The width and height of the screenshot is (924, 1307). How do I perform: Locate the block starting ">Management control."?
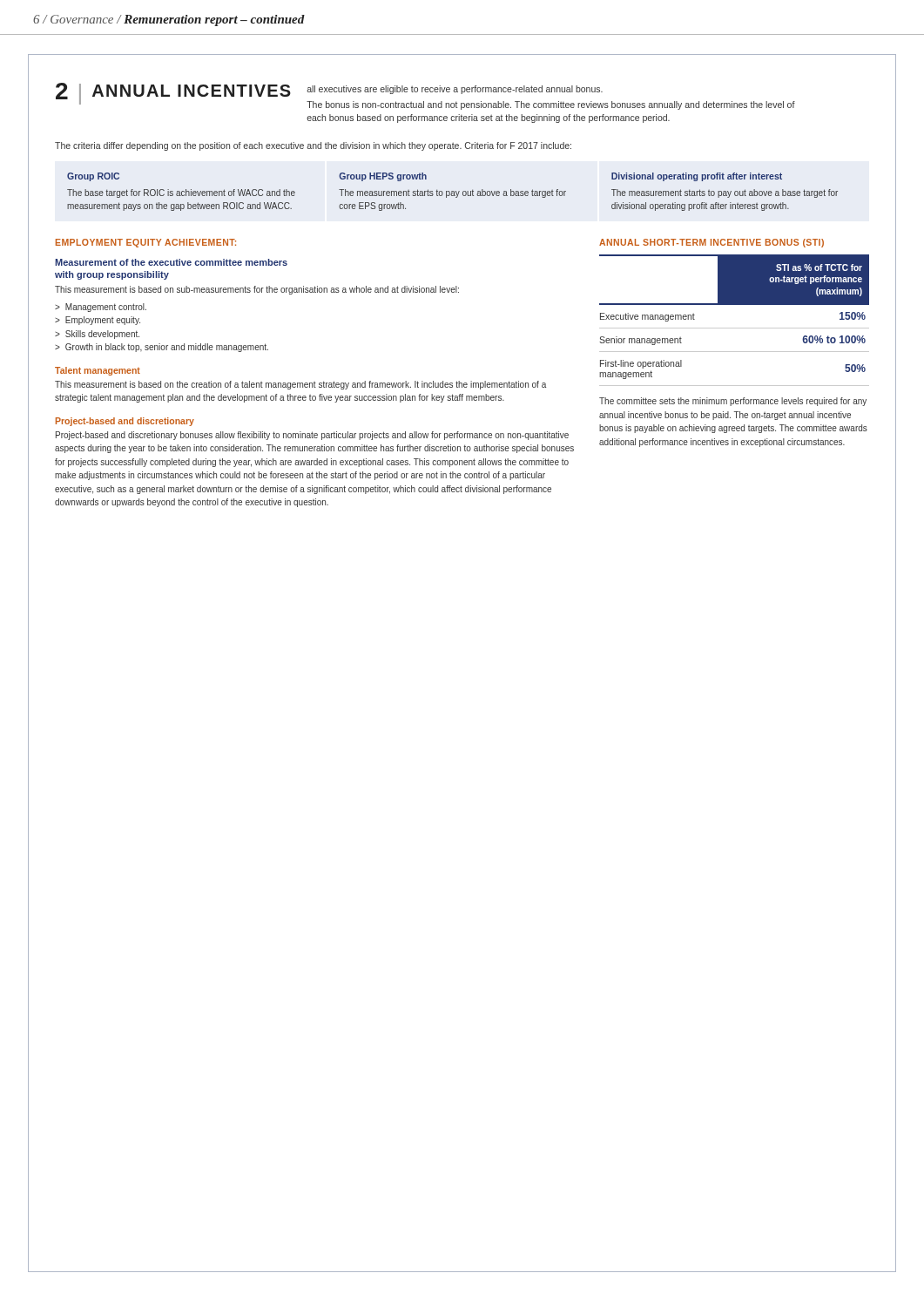(x=101, y=307)
